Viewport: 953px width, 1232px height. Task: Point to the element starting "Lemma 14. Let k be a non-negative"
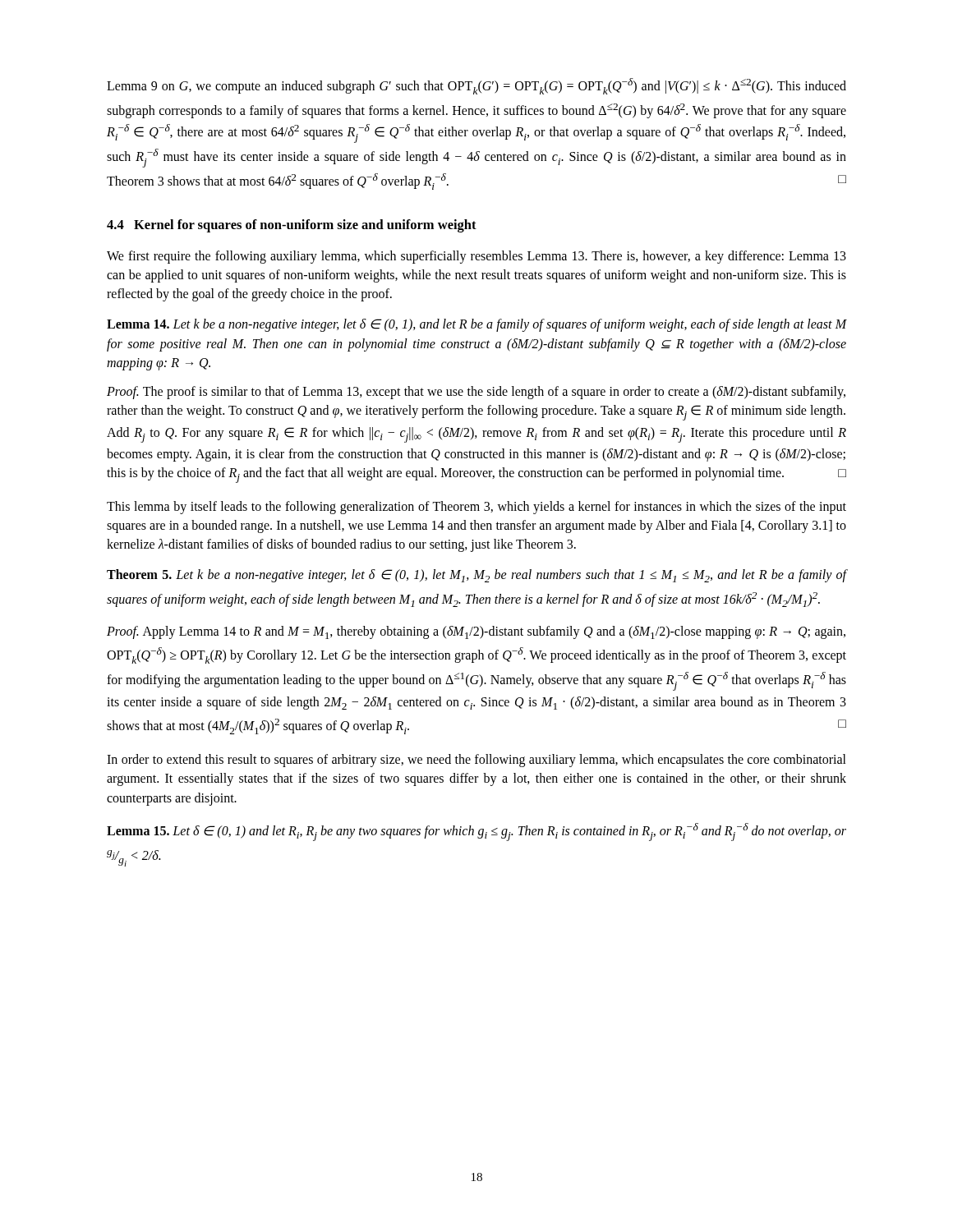pos(476,343)
